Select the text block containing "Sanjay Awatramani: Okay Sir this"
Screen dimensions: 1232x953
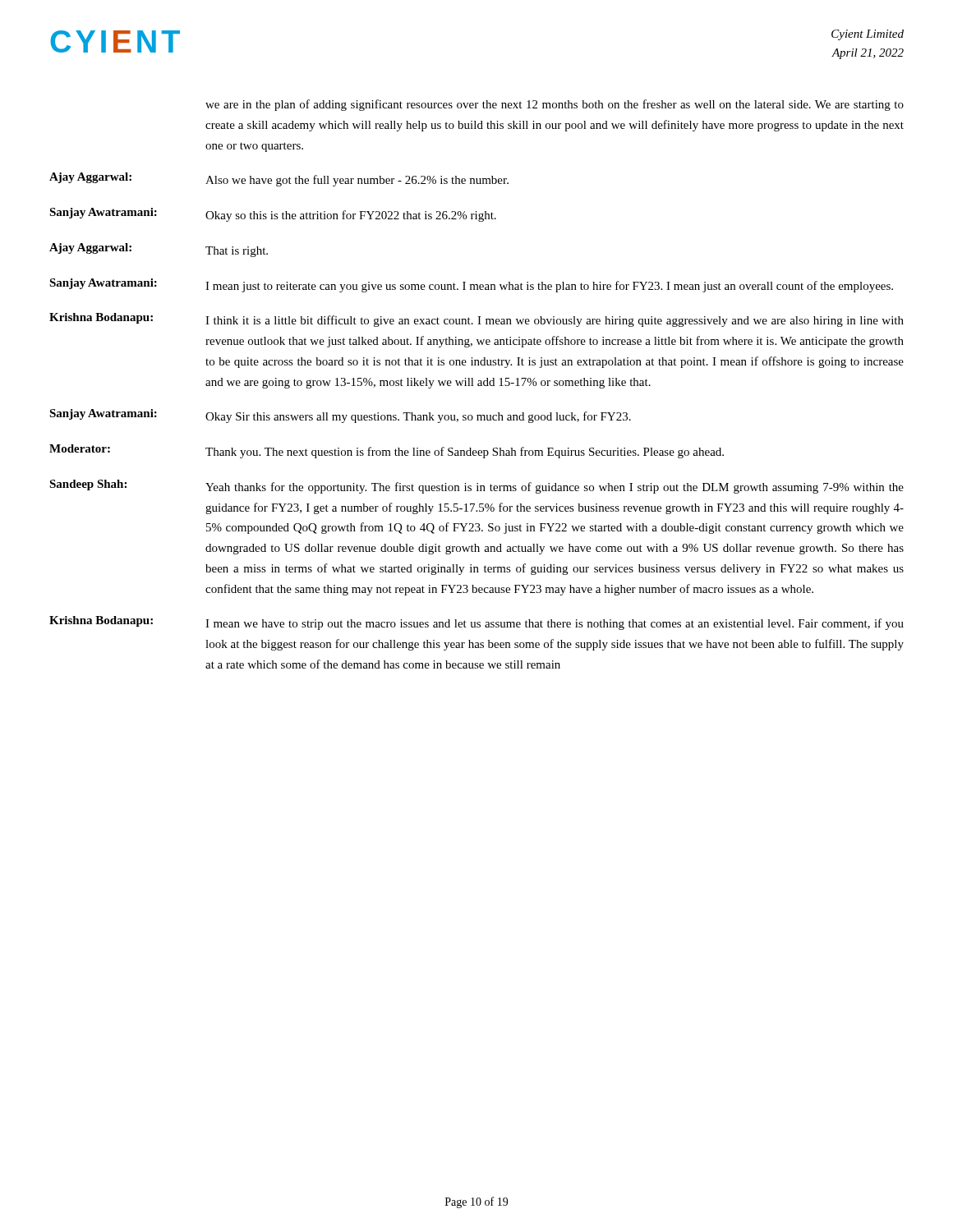tap(476, 417)
